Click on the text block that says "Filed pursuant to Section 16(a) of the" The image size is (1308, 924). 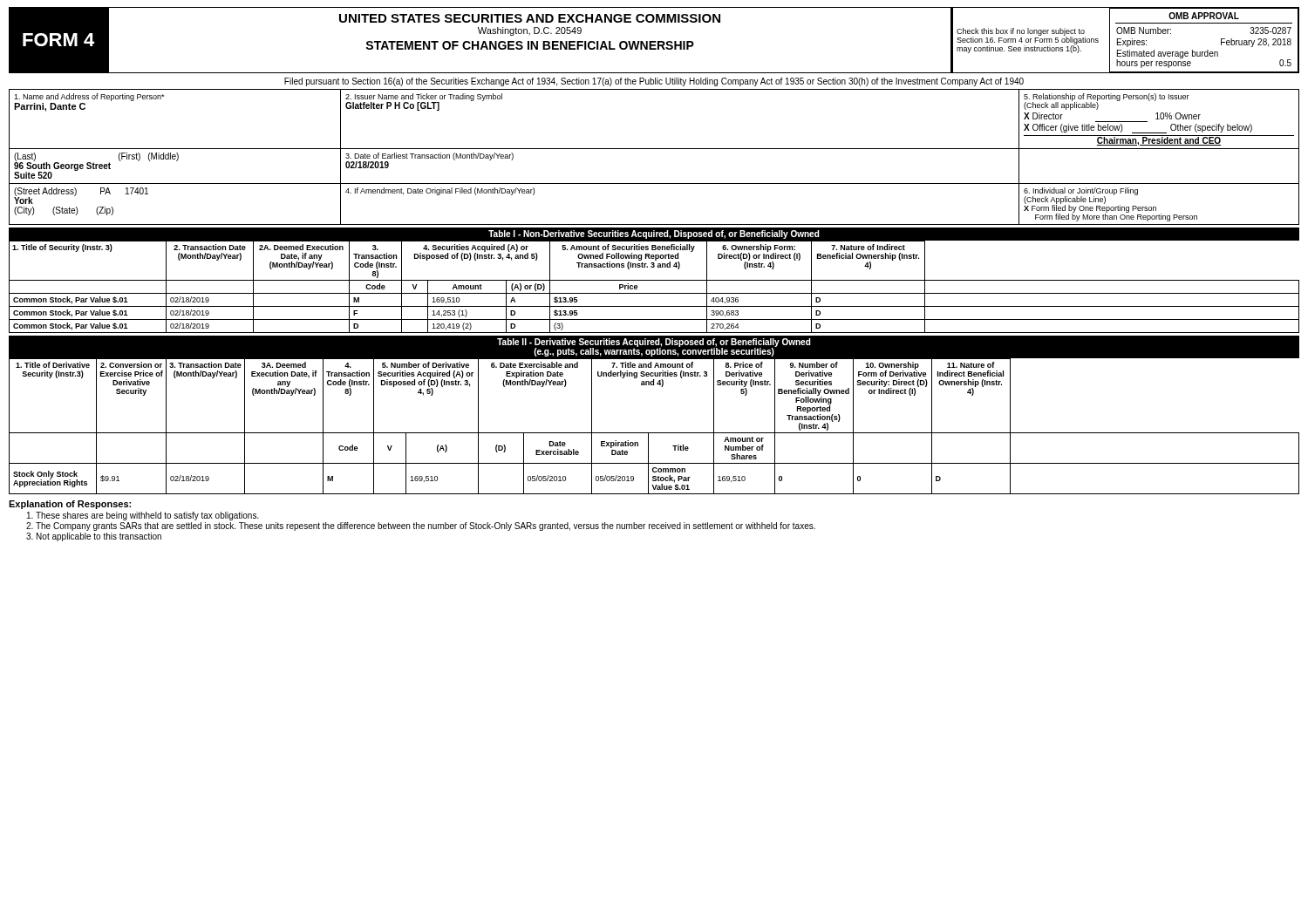pos(654,81)
